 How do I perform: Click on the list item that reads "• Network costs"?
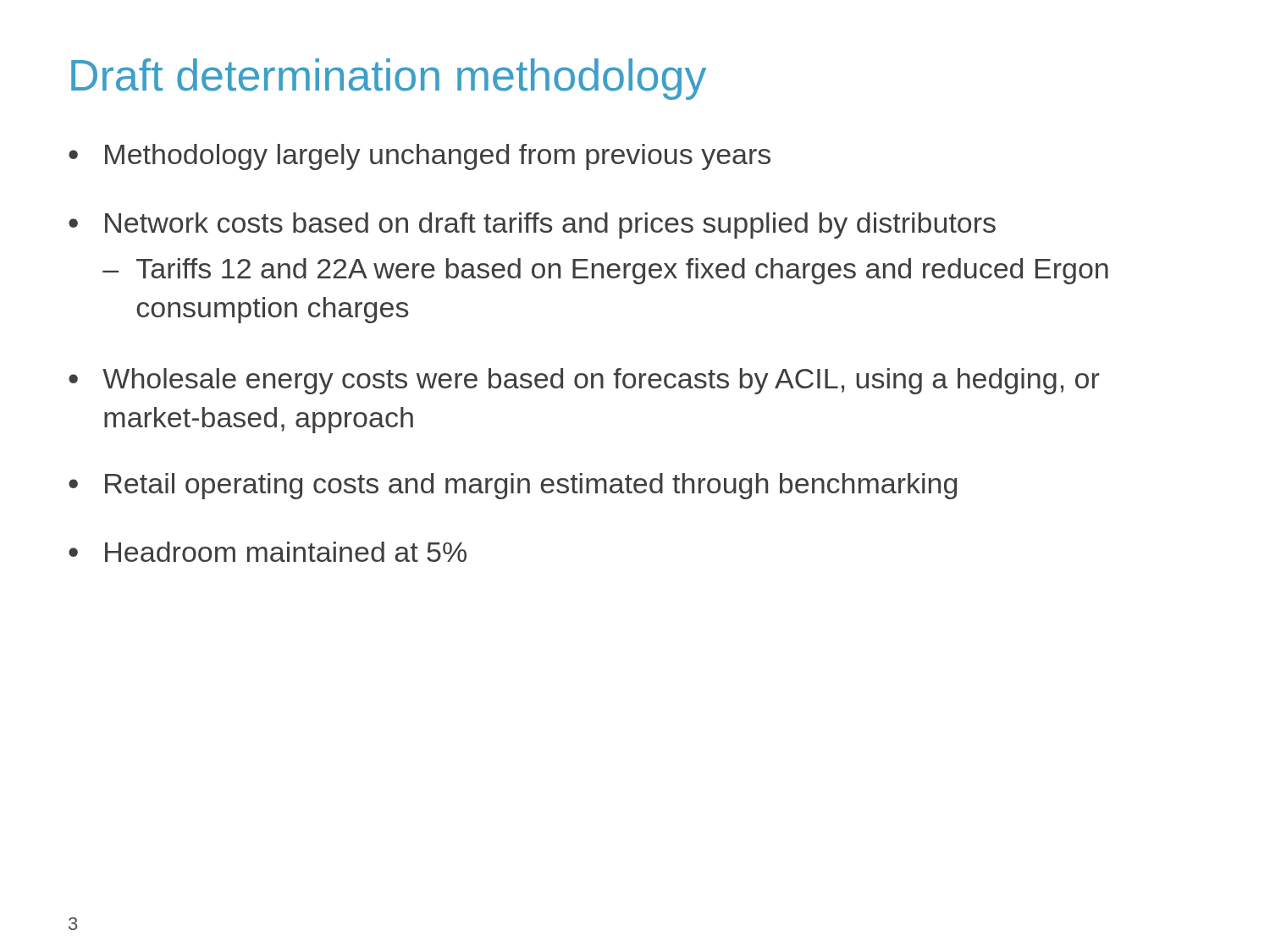pos(635,268)
